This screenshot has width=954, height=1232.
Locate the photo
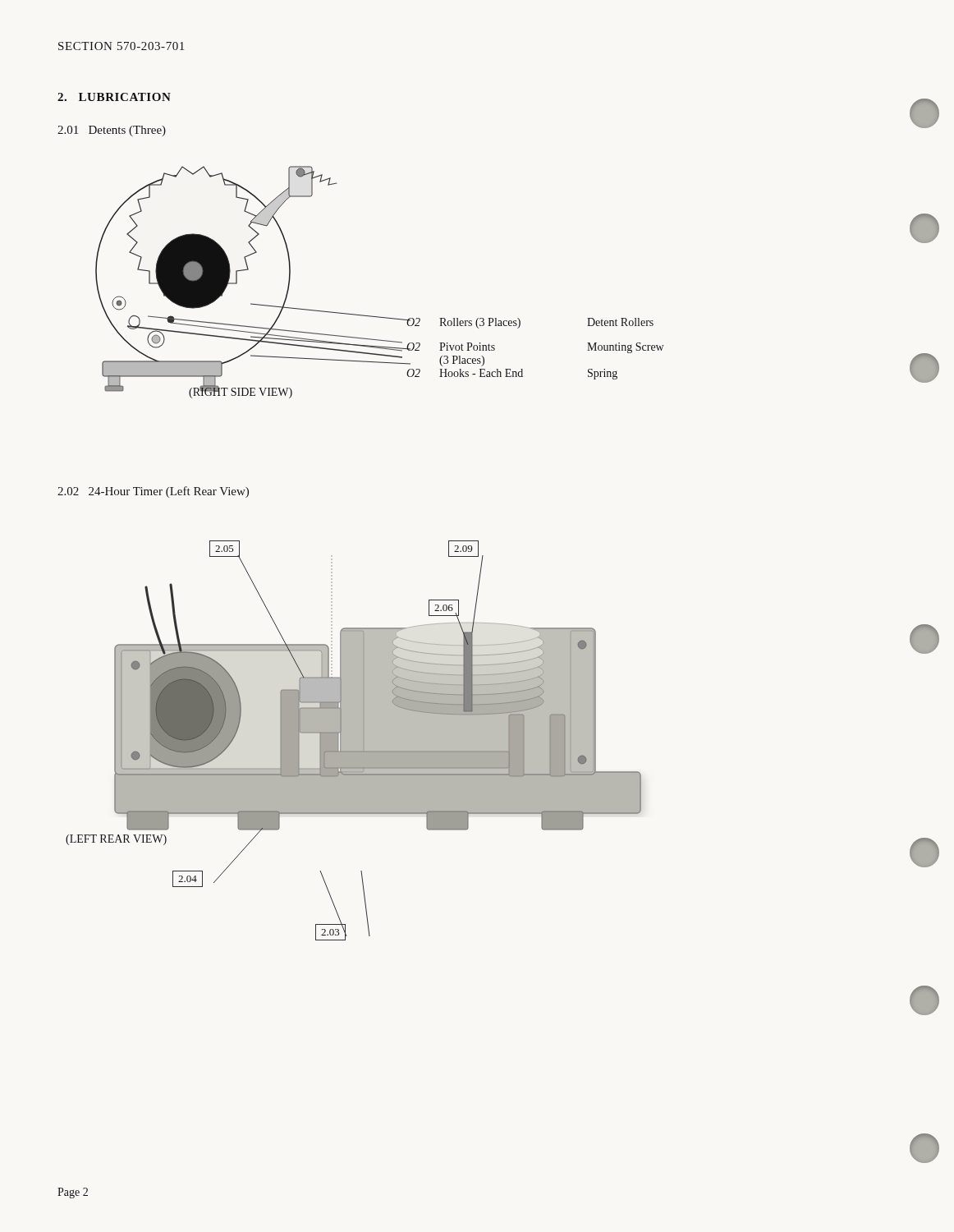coord(406,747)
